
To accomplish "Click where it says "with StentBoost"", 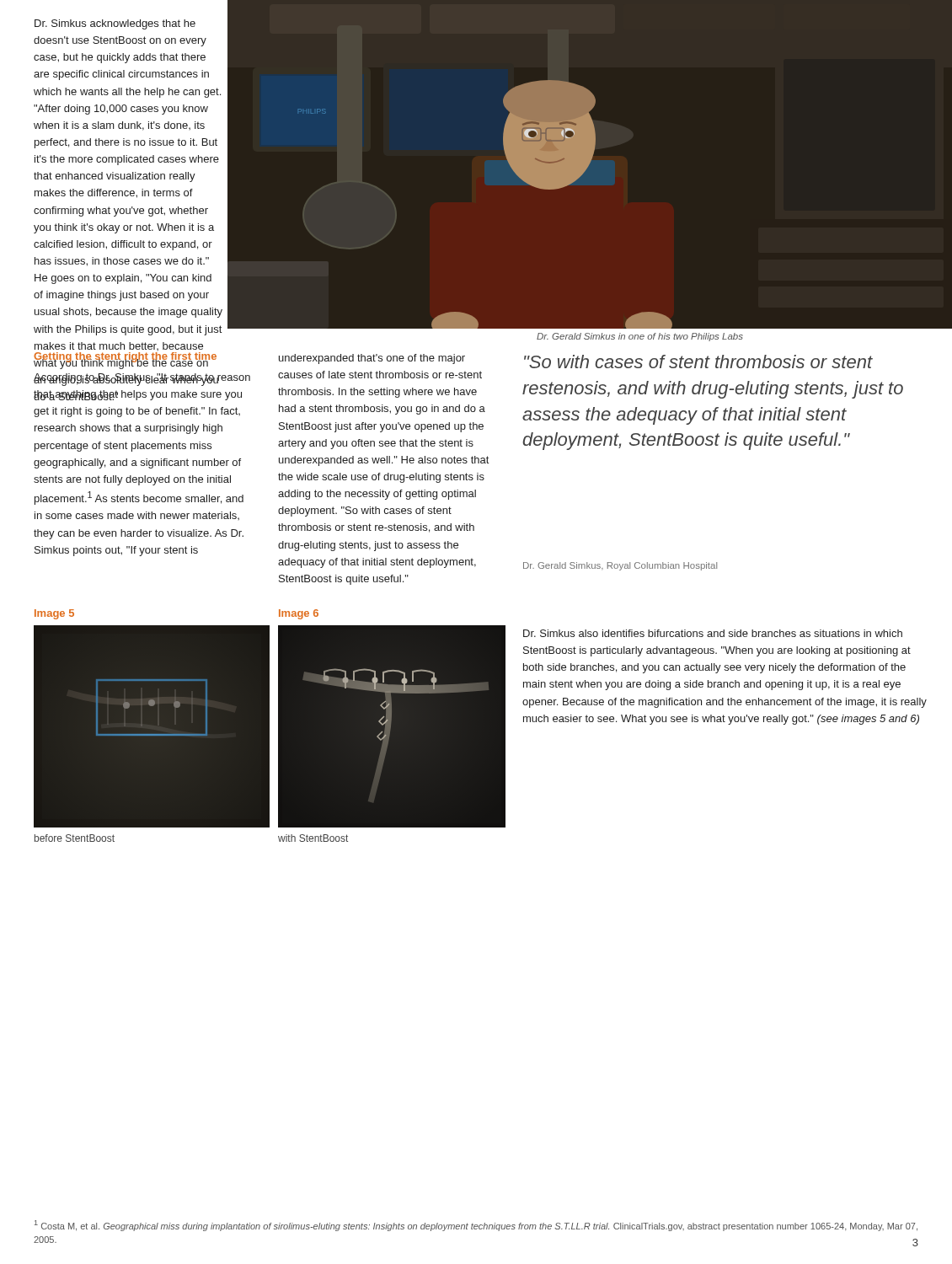I will pyautogui.click(x=313, y=838).
